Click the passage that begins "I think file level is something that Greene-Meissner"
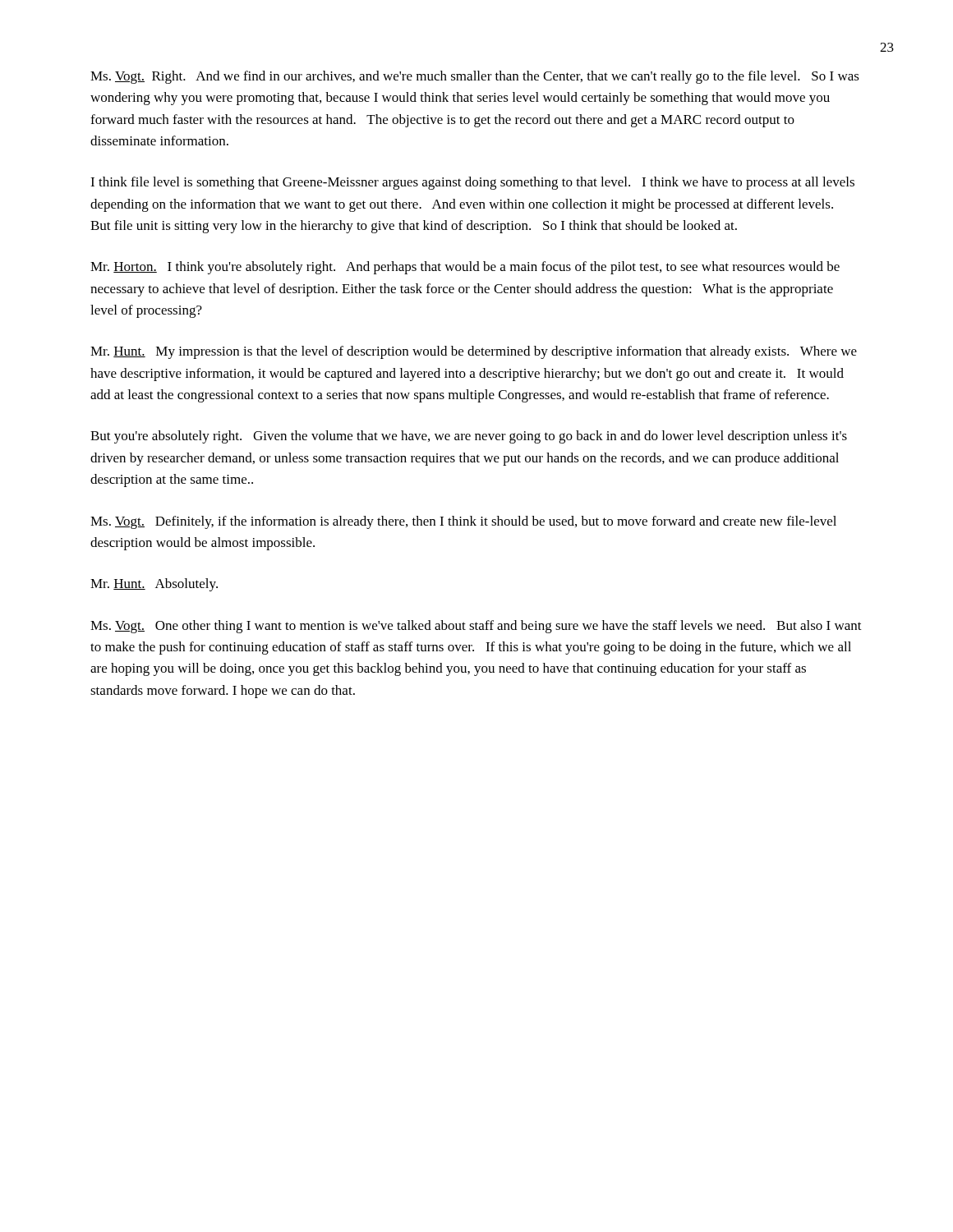Screen dimensions: 1232x953 473,204
